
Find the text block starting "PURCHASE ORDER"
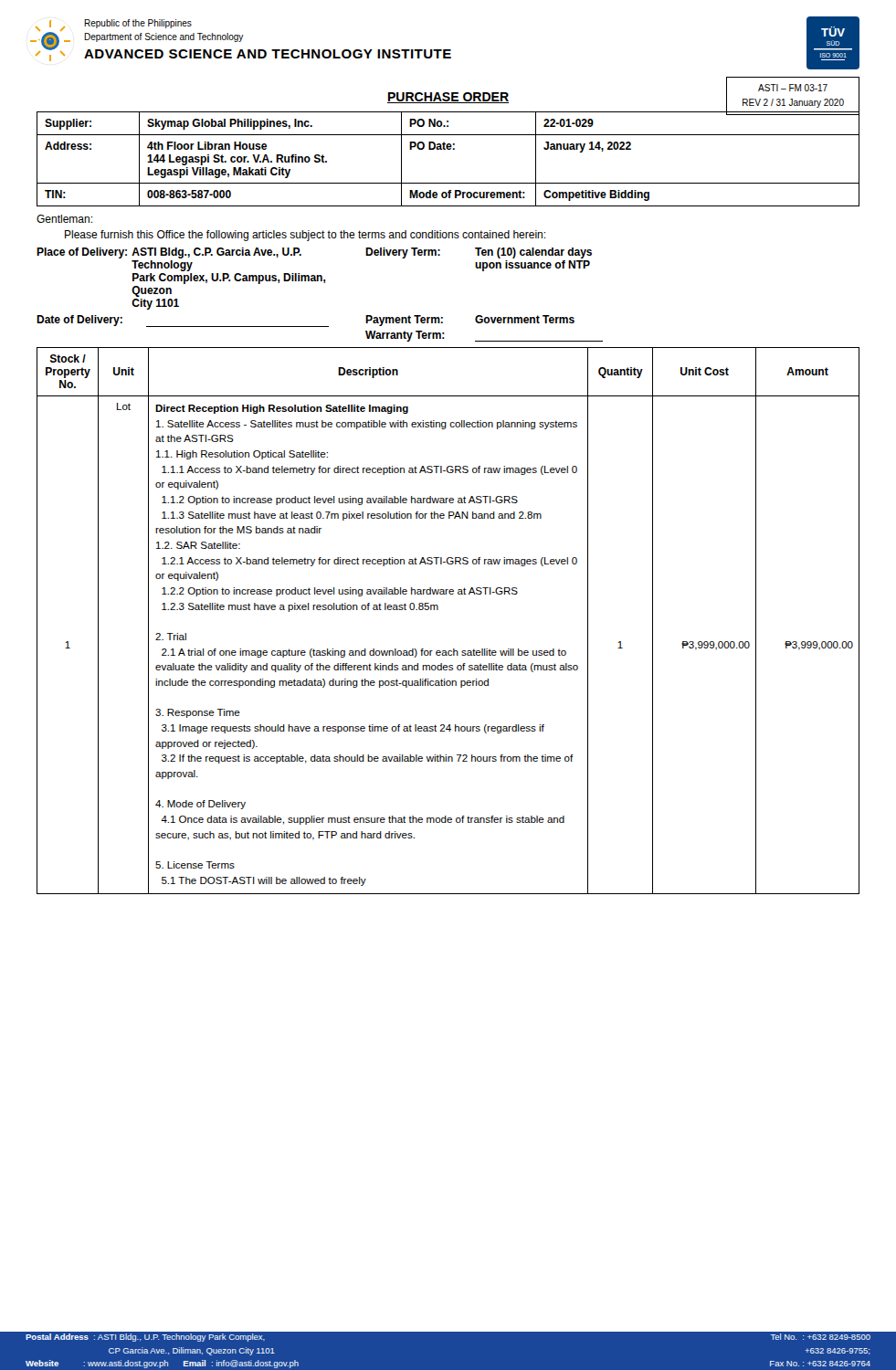click(448, 97)
